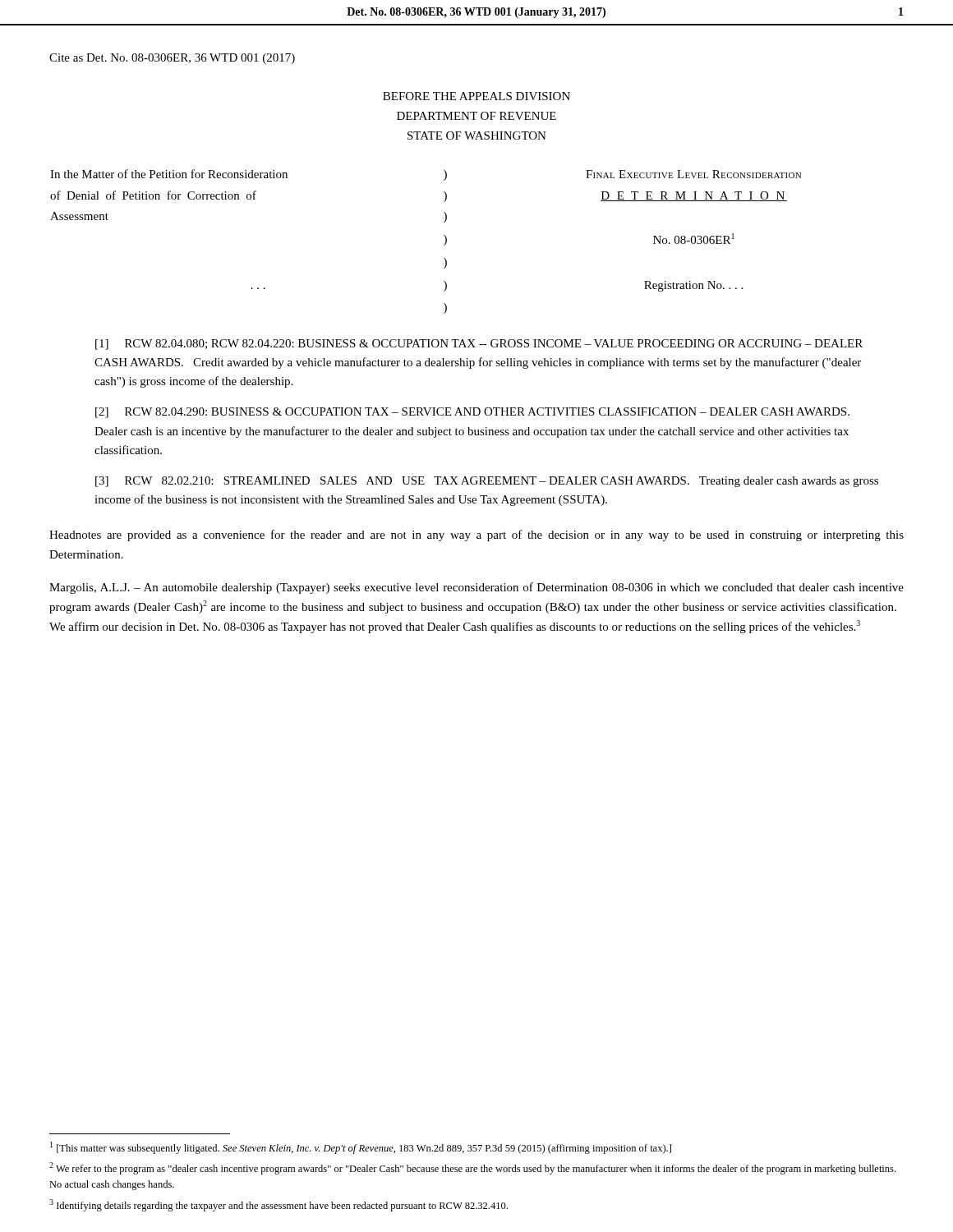The width and height of the screenshot is (953, 1232).
Task: Where is the section header that starts "BEFORE THE APPEALS DIVISION DEPARTMENT"?
Action: click(x=476, y=116)
